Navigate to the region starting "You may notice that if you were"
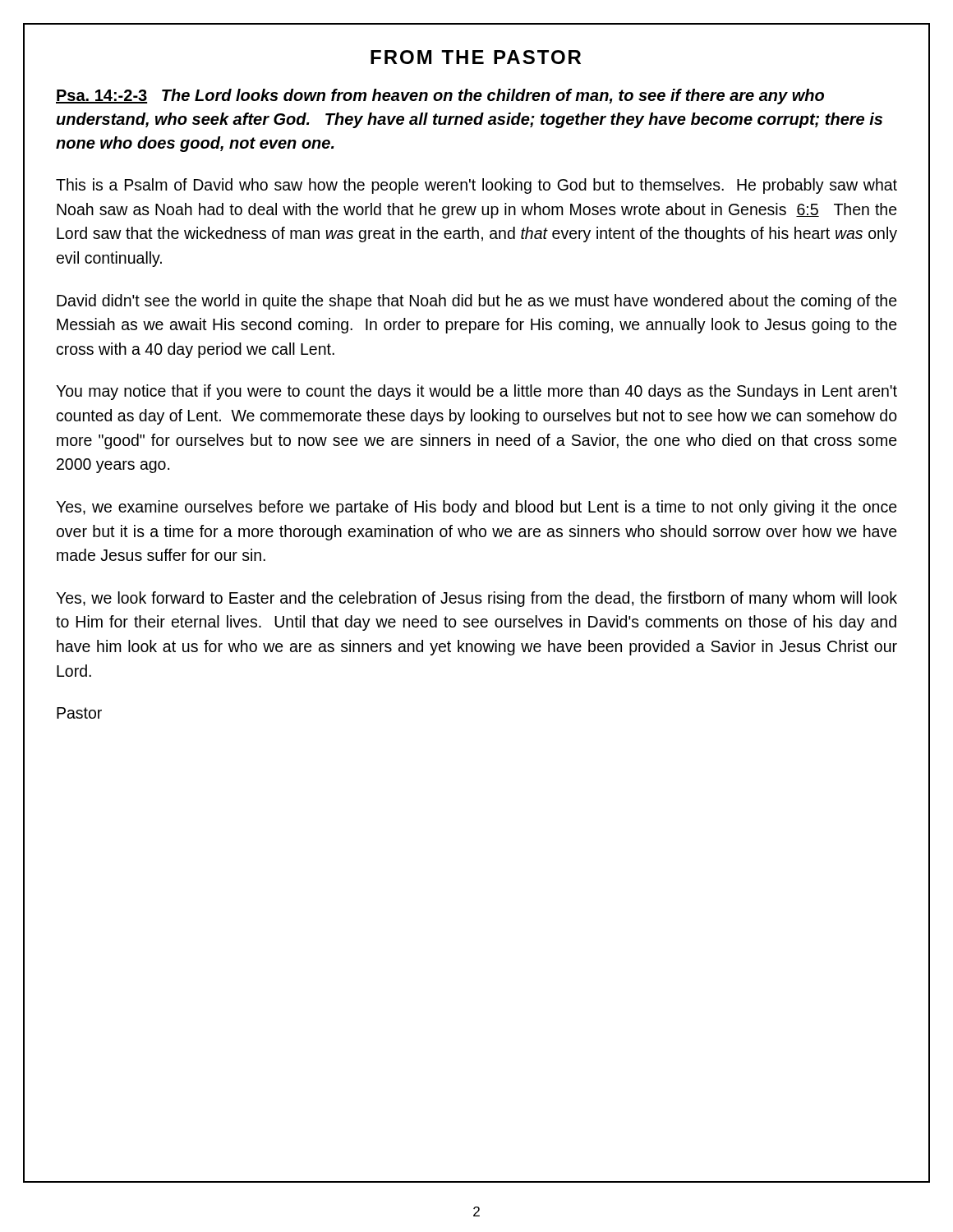 pyautogui.click(x=476, y=428)
